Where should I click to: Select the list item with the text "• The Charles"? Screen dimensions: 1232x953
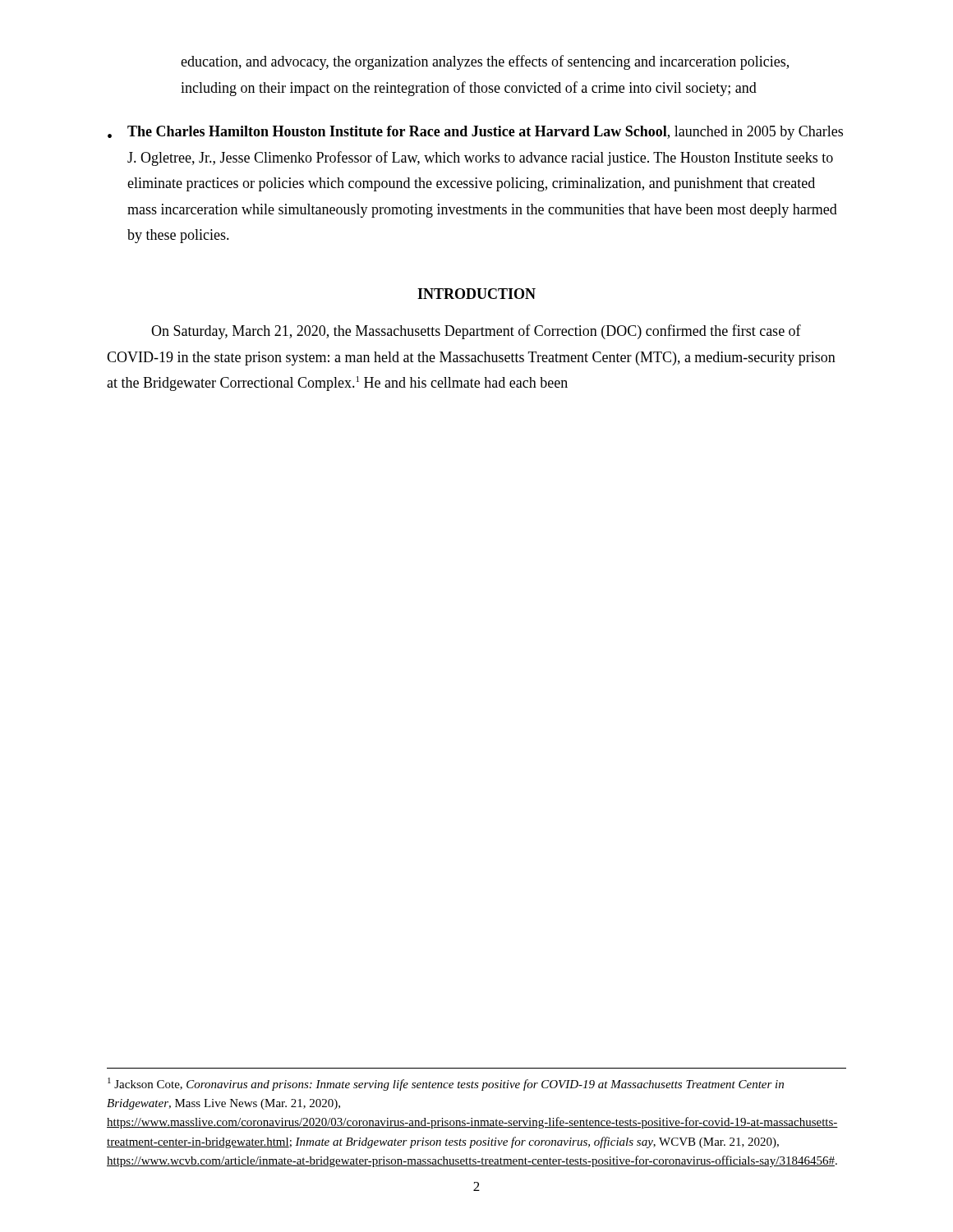point(476,184)
